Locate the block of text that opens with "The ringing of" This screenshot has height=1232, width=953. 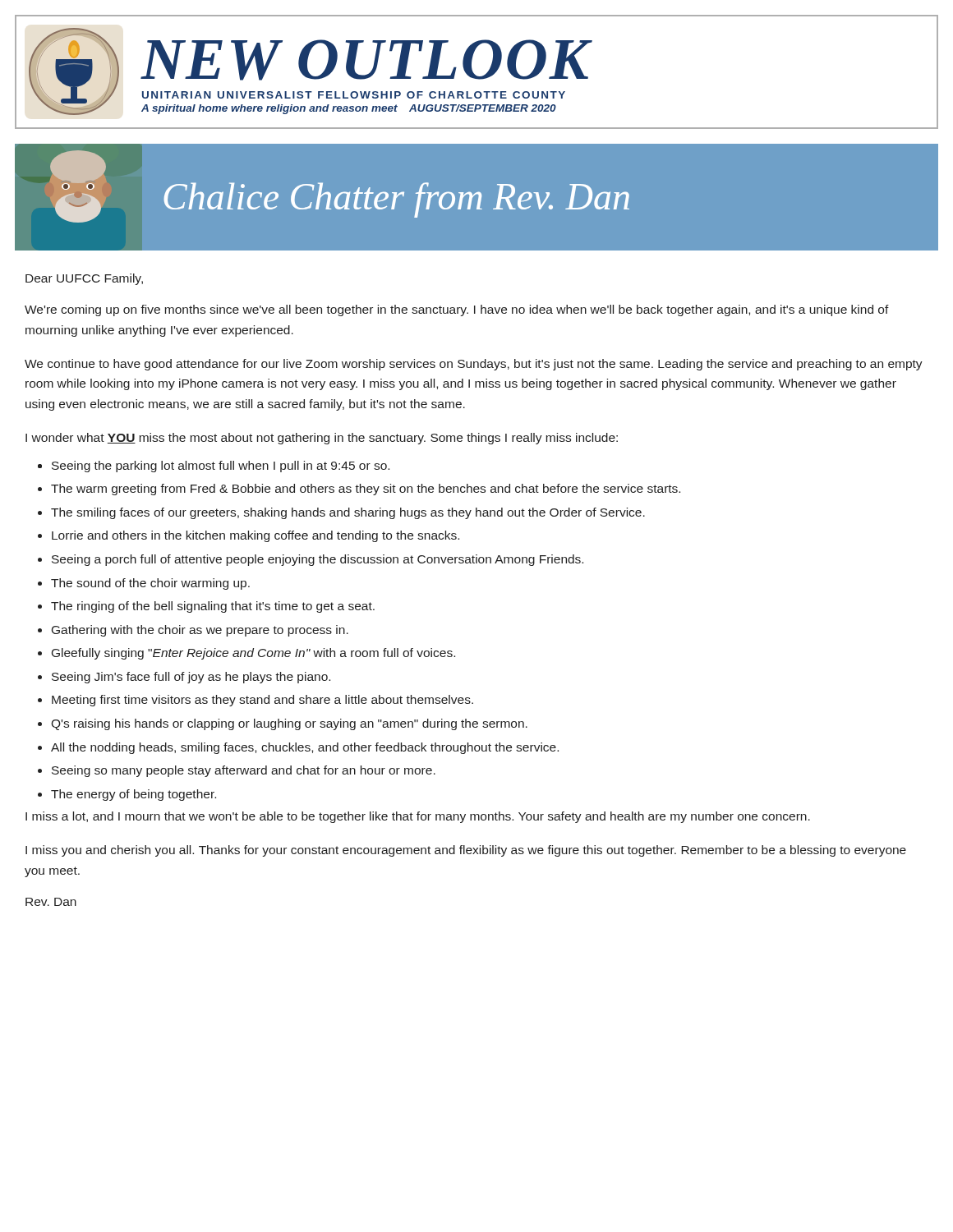tap(213, 606)
